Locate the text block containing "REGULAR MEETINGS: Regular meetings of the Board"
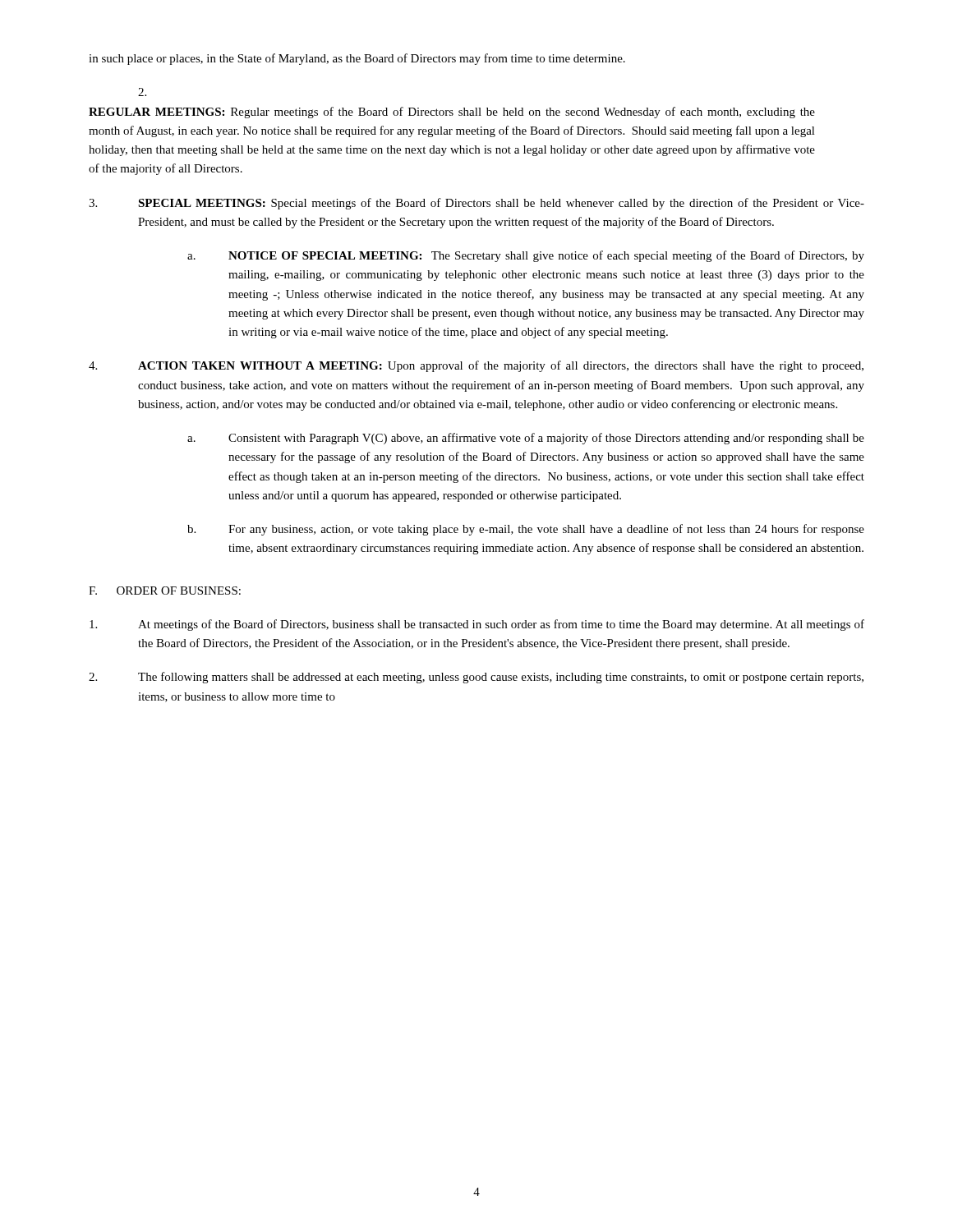 (452, 131)
